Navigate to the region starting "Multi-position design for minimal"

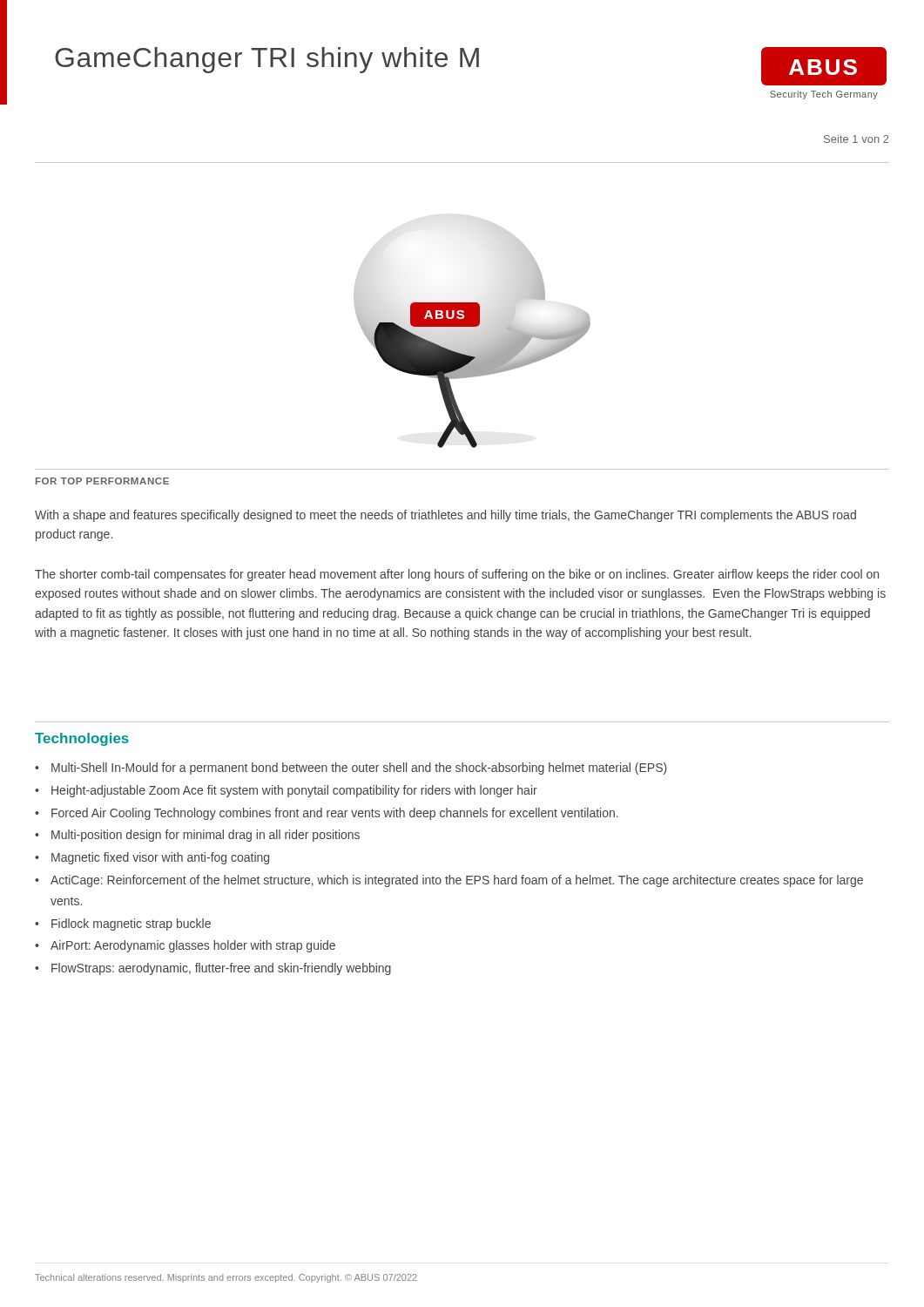click(x=205, y=835)
